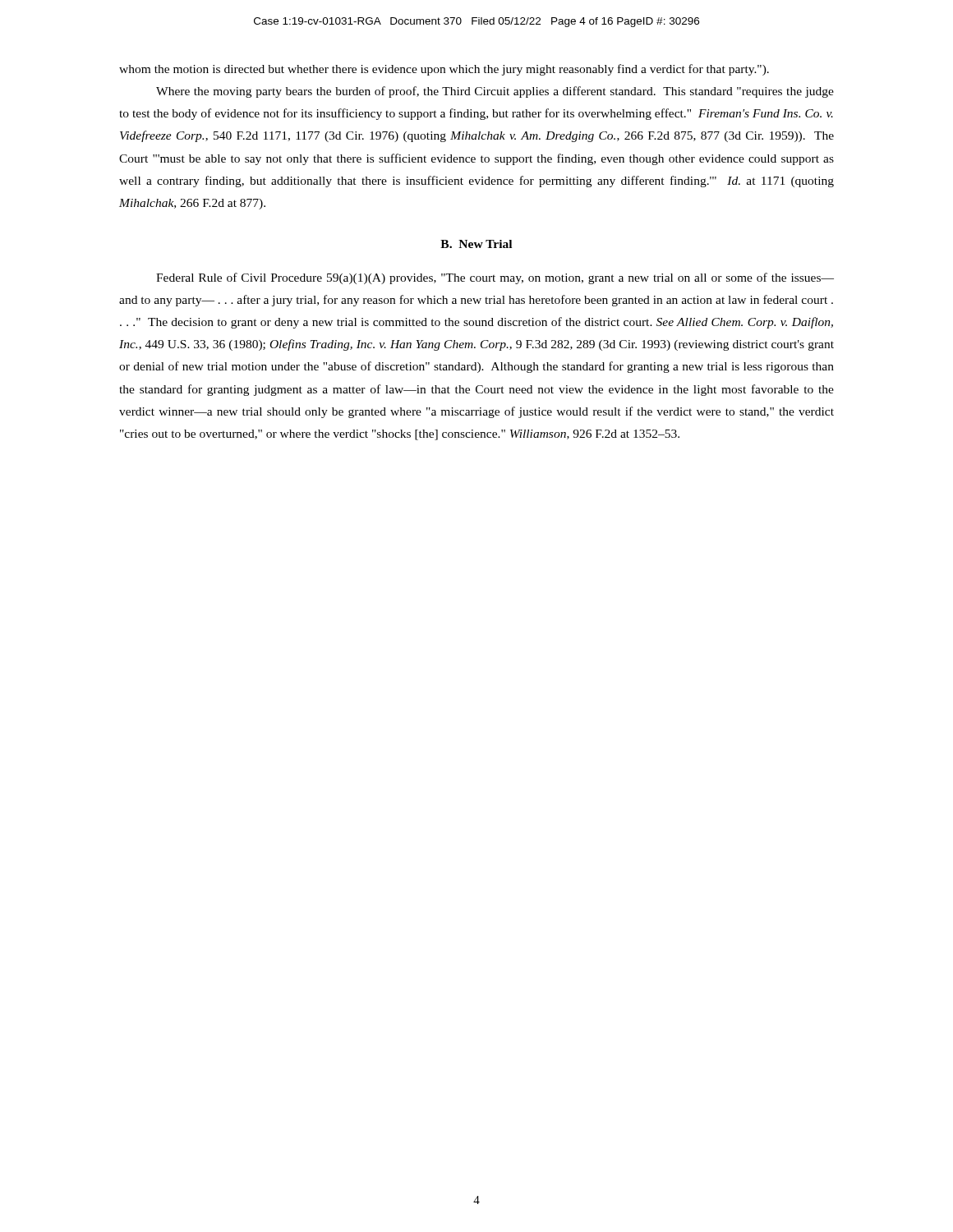Find the text block containing "Where the moving party bears the burden"
Screen dimensions: 1232x953
(476, 147)
